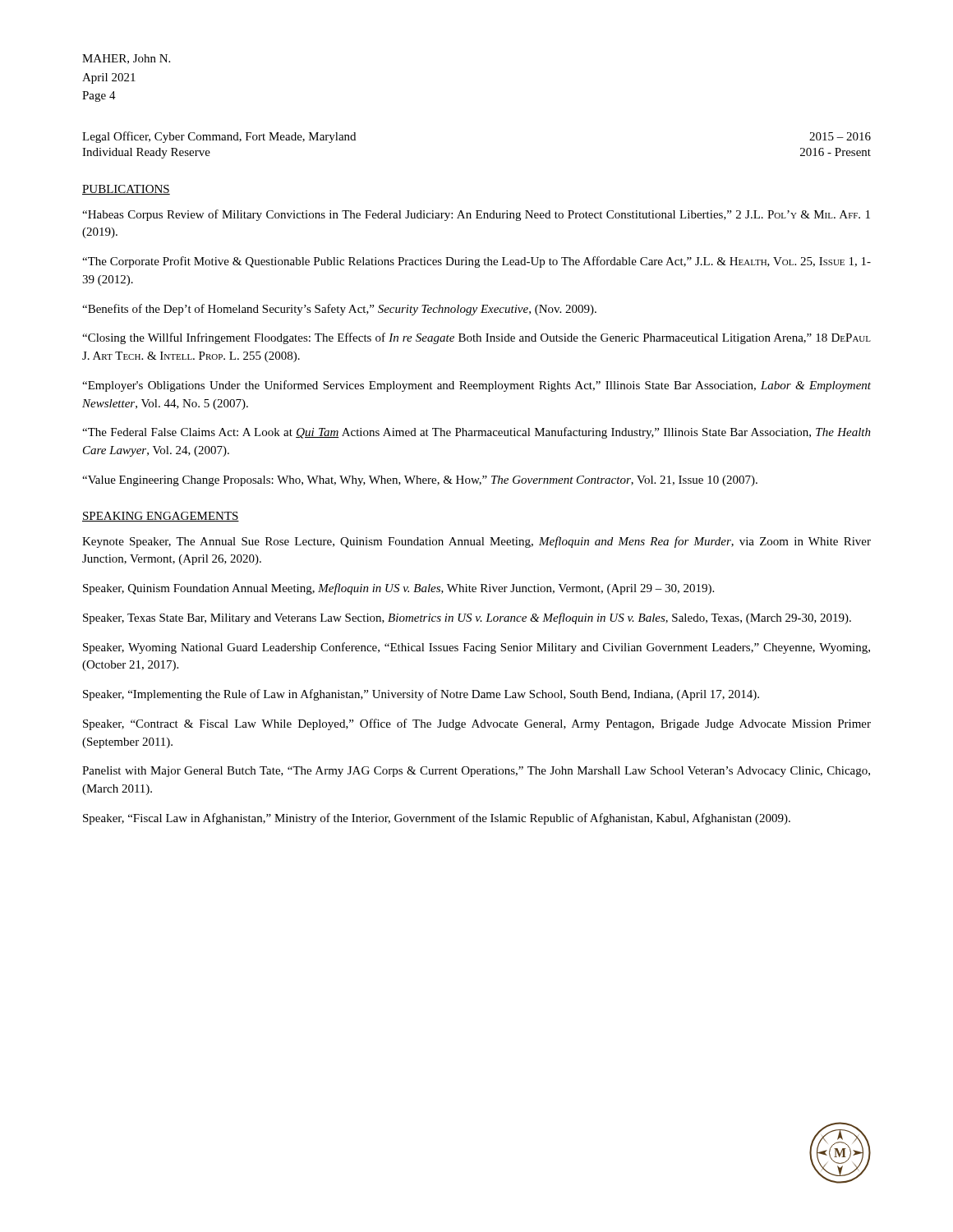
Task: Select the text block with the text "“Habeas Corpus Review of Military"
Action: [476, 223]
